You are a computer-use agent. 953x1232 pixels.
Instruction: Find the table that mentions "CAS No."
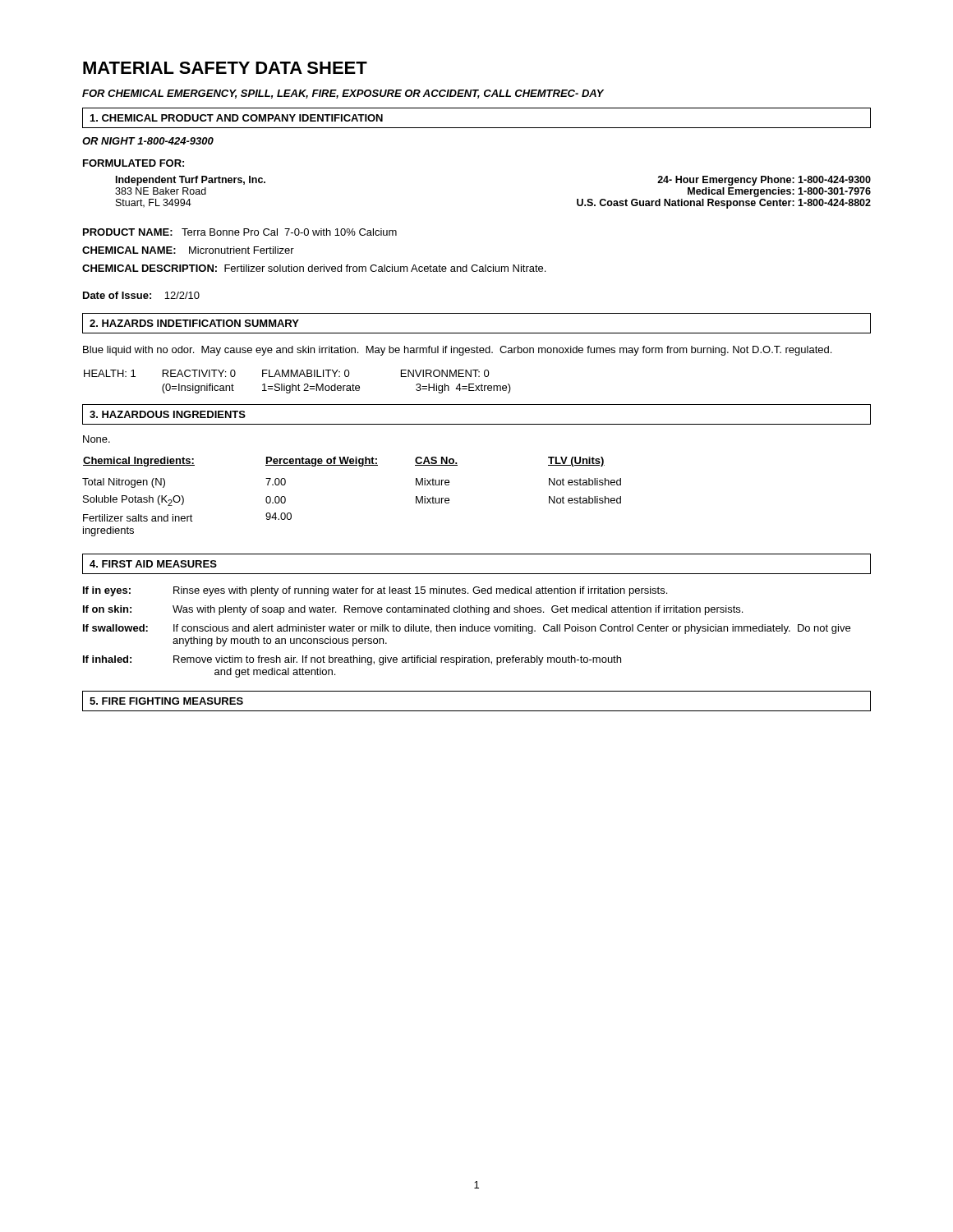point(476,496)
